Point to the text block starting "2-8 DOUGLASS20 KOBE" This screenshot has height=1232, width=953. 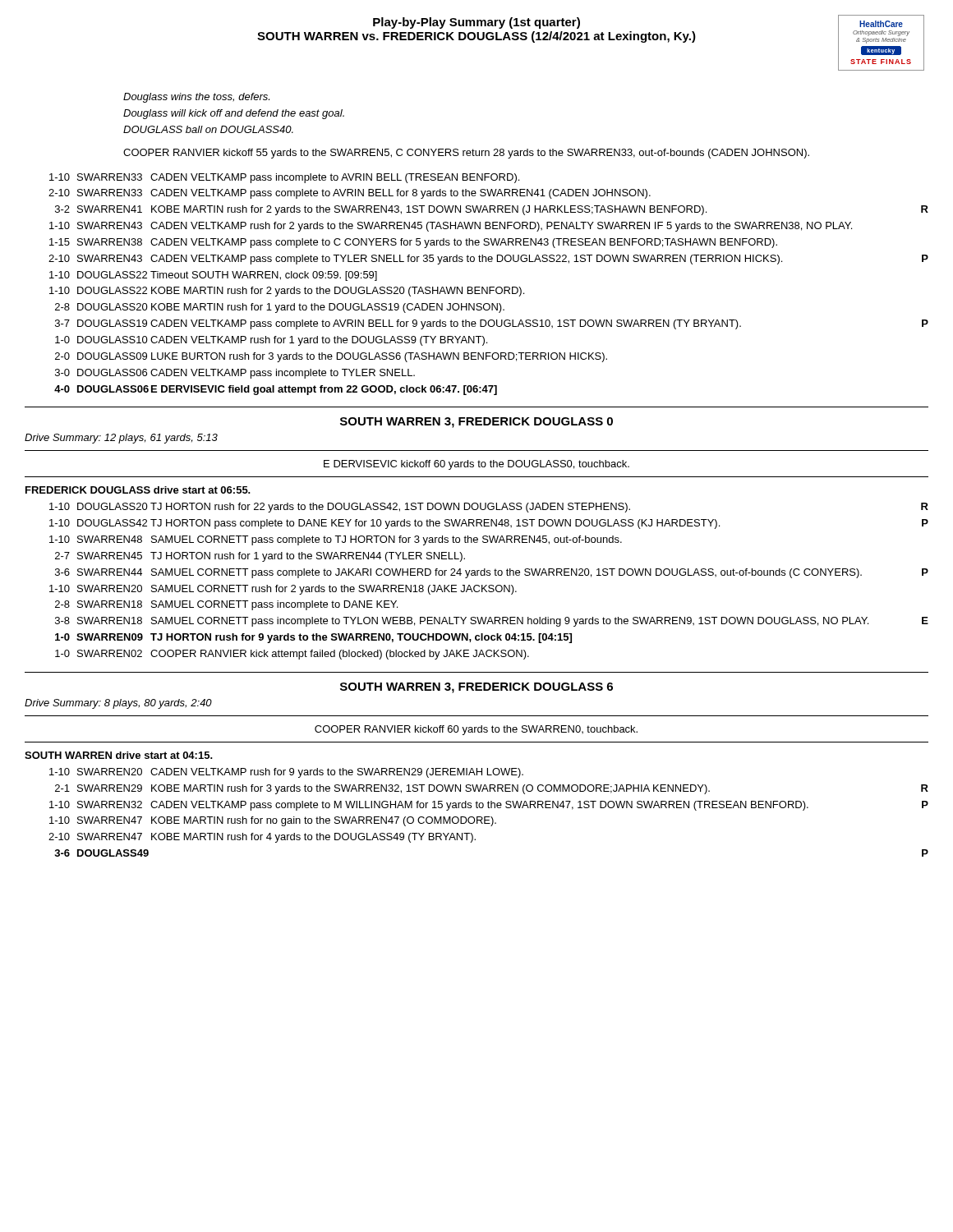pos(466,308)
